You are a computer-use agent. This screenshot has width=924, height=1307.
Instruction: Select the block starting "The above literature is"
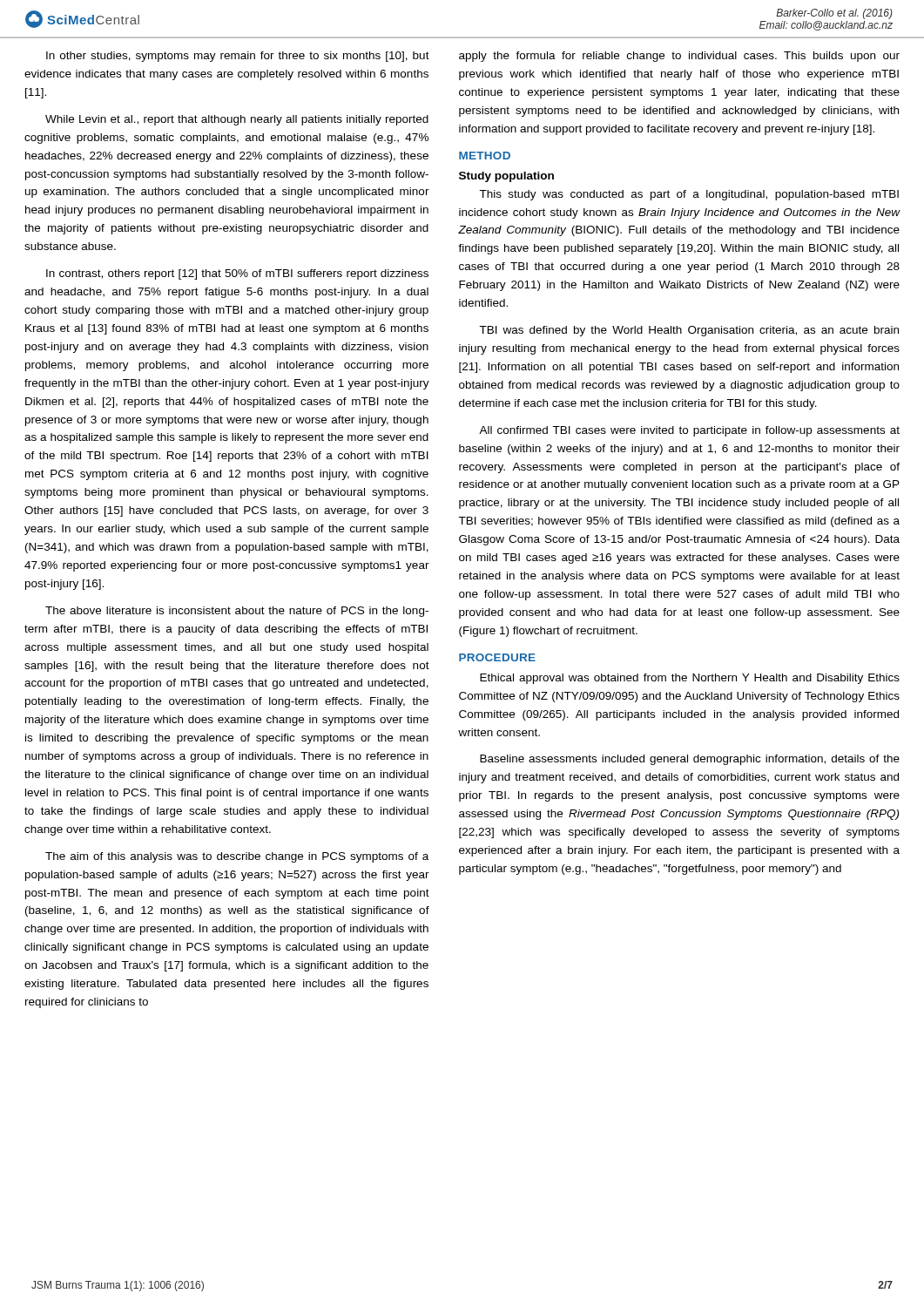point(227,720)
